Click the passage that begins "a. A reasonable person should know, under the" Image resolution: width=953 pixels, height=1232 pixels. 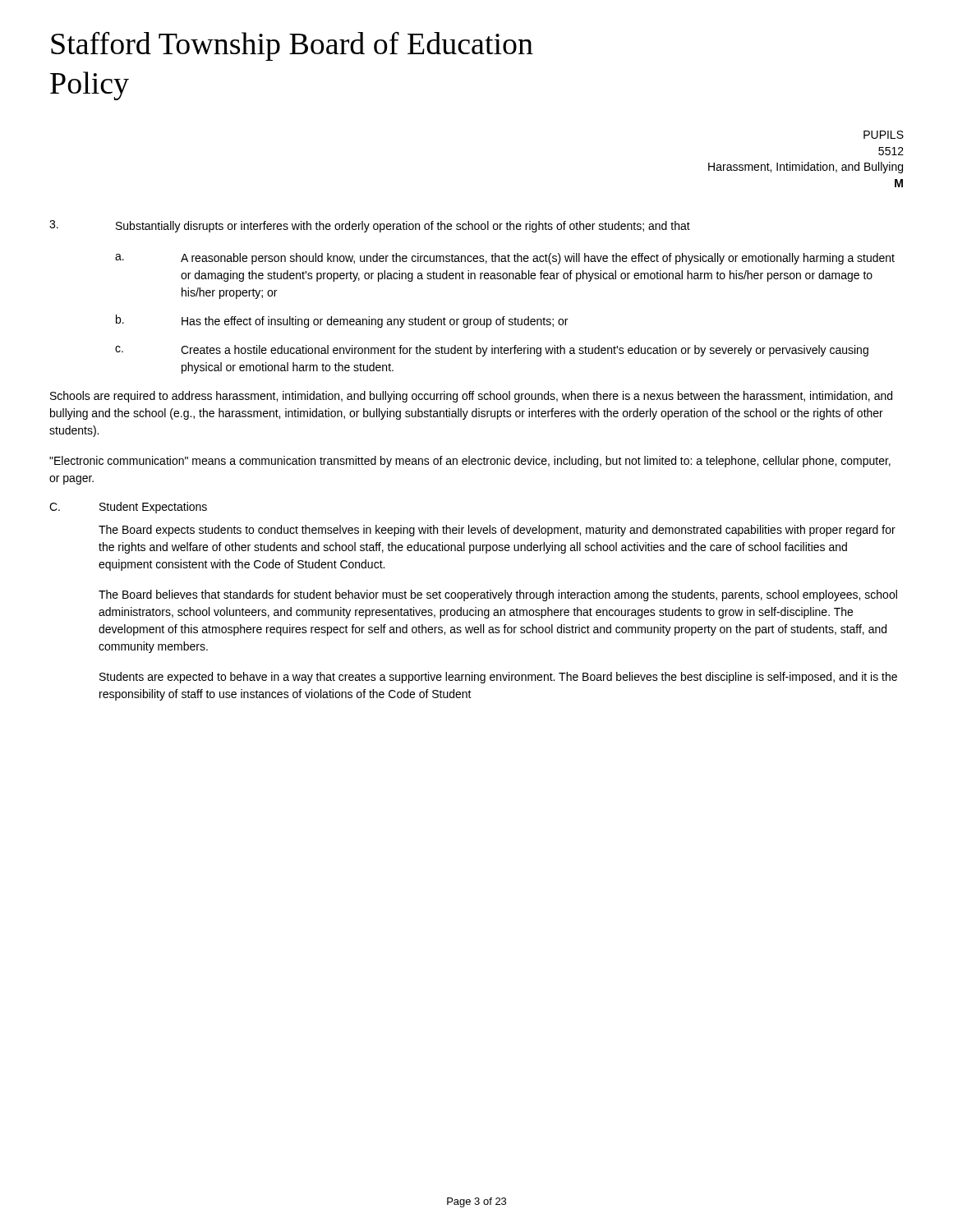pyautogui.click(x=509, y=276)
